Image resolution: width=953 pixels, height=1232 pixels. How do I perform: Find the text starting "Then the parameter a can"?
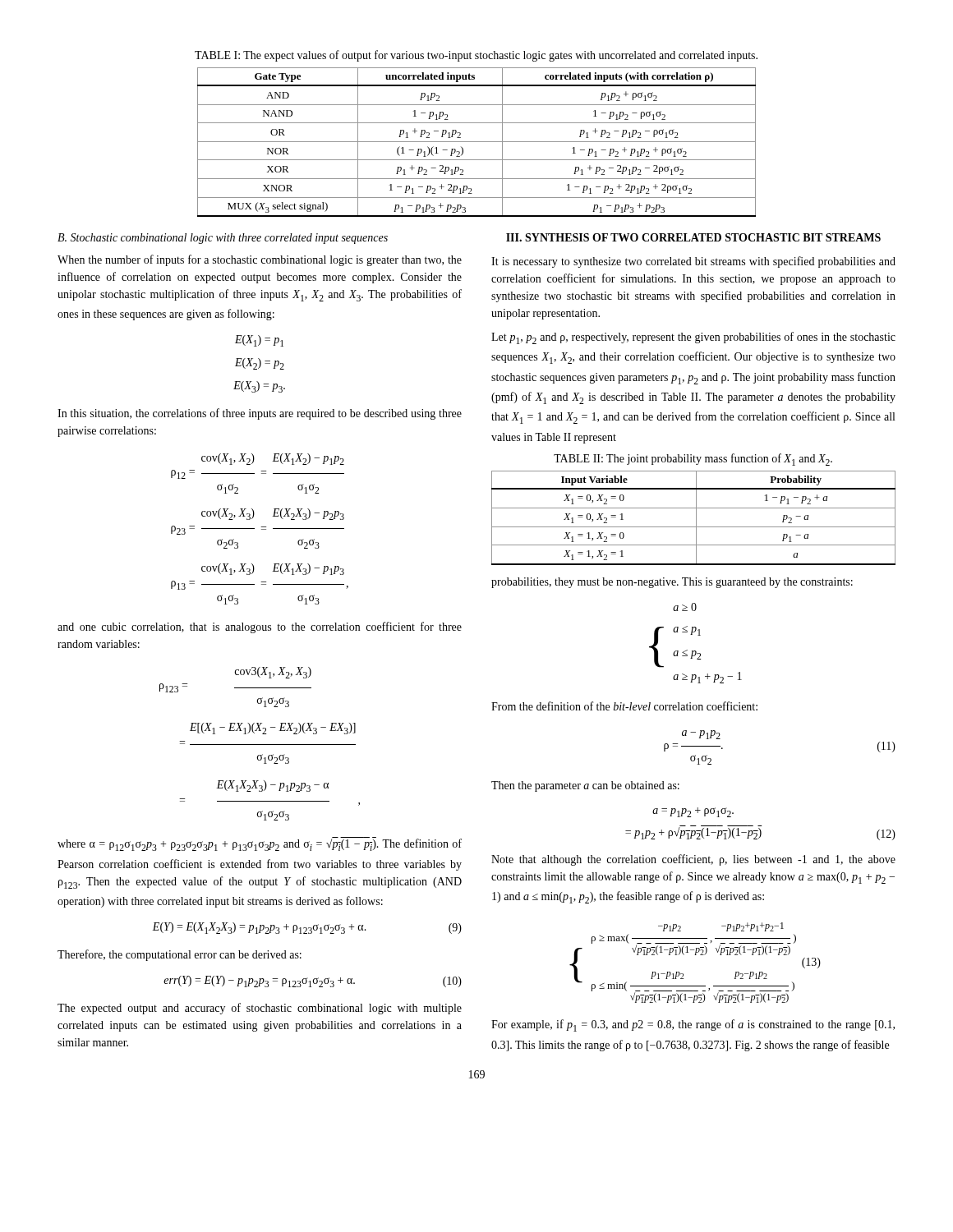586,786
